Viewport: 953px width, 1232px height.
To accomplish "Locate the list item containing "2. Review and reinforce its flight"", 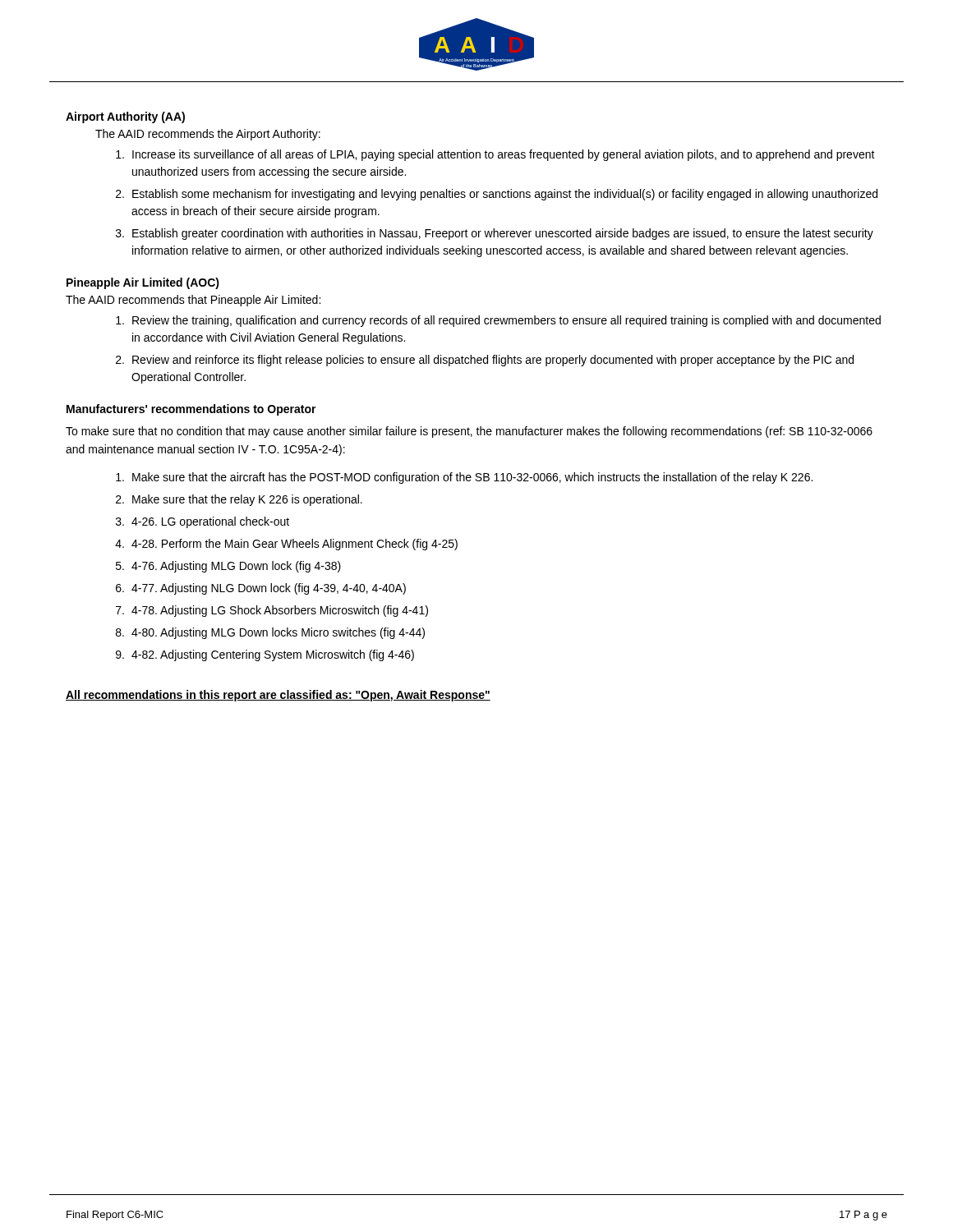I will (x=491, y=369).
